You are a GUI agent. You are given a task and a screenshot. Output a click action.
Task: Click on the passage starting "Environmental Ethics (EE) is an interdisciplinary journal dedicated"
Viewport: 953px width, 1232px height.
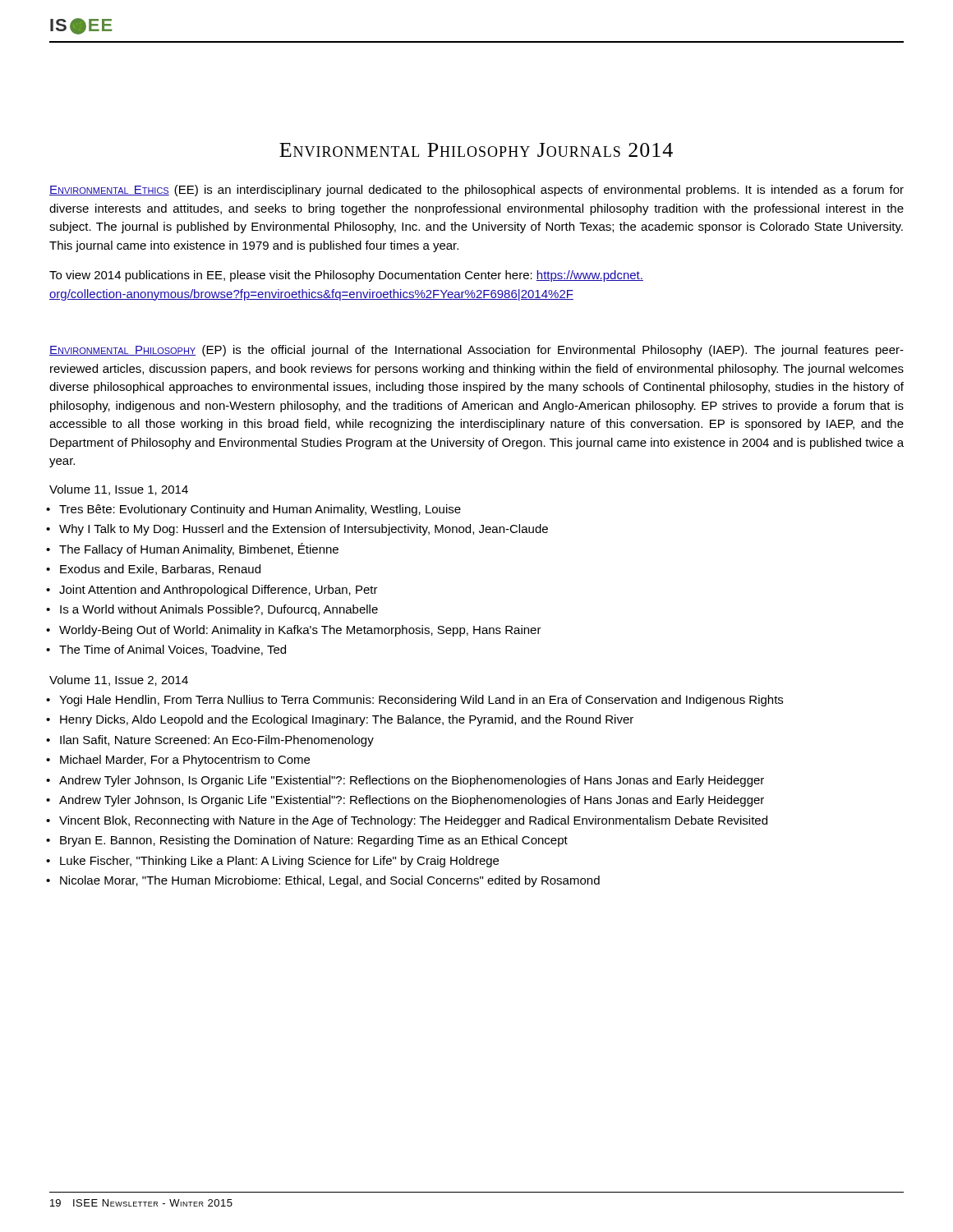pyautogui.click(x=476, y=217)
